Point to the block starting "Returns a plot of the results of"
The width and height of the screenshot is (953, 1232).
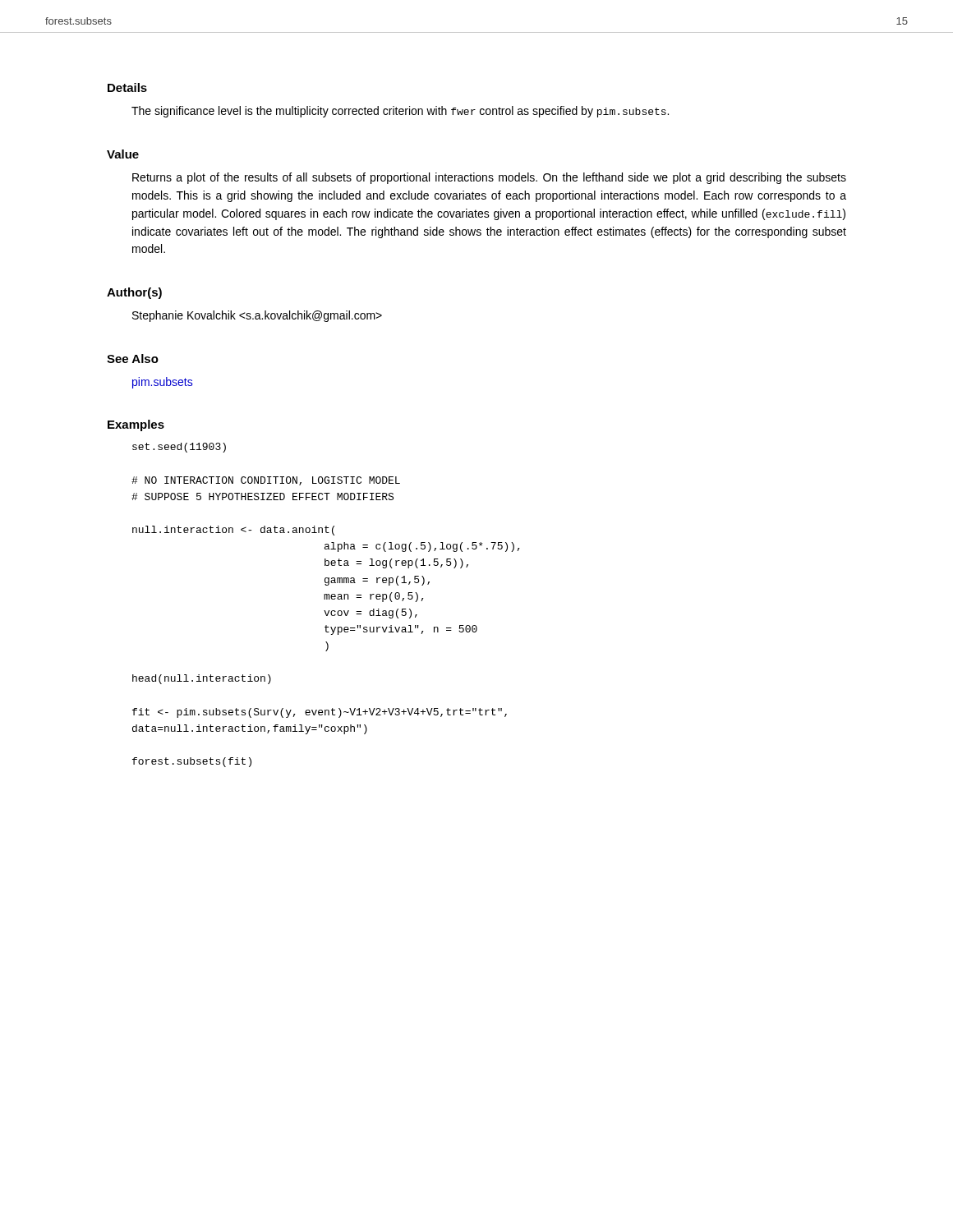pos(489,213)
